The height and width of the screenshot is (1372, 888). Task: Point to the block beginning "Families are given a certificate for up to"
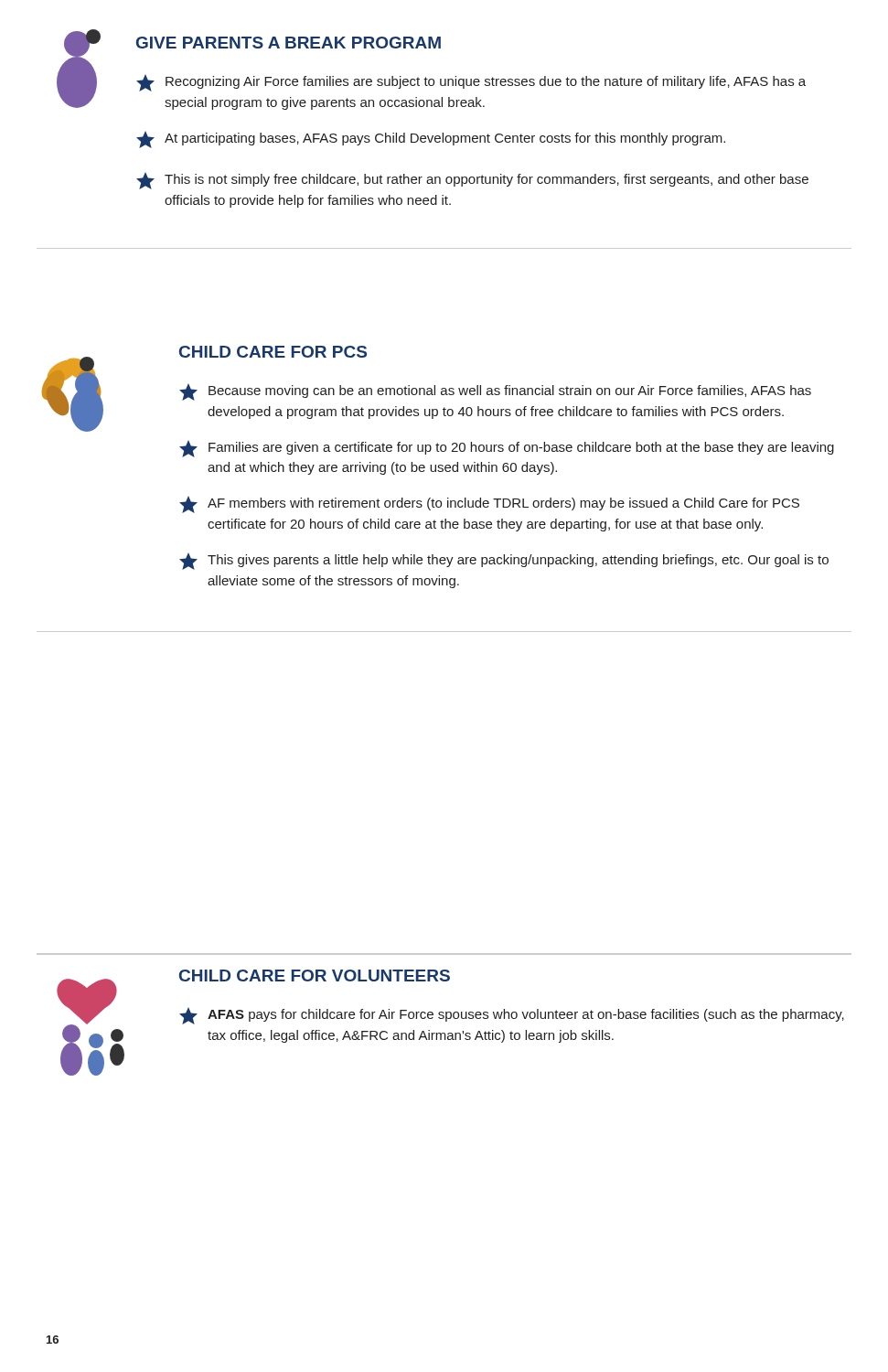pos(515,458)
